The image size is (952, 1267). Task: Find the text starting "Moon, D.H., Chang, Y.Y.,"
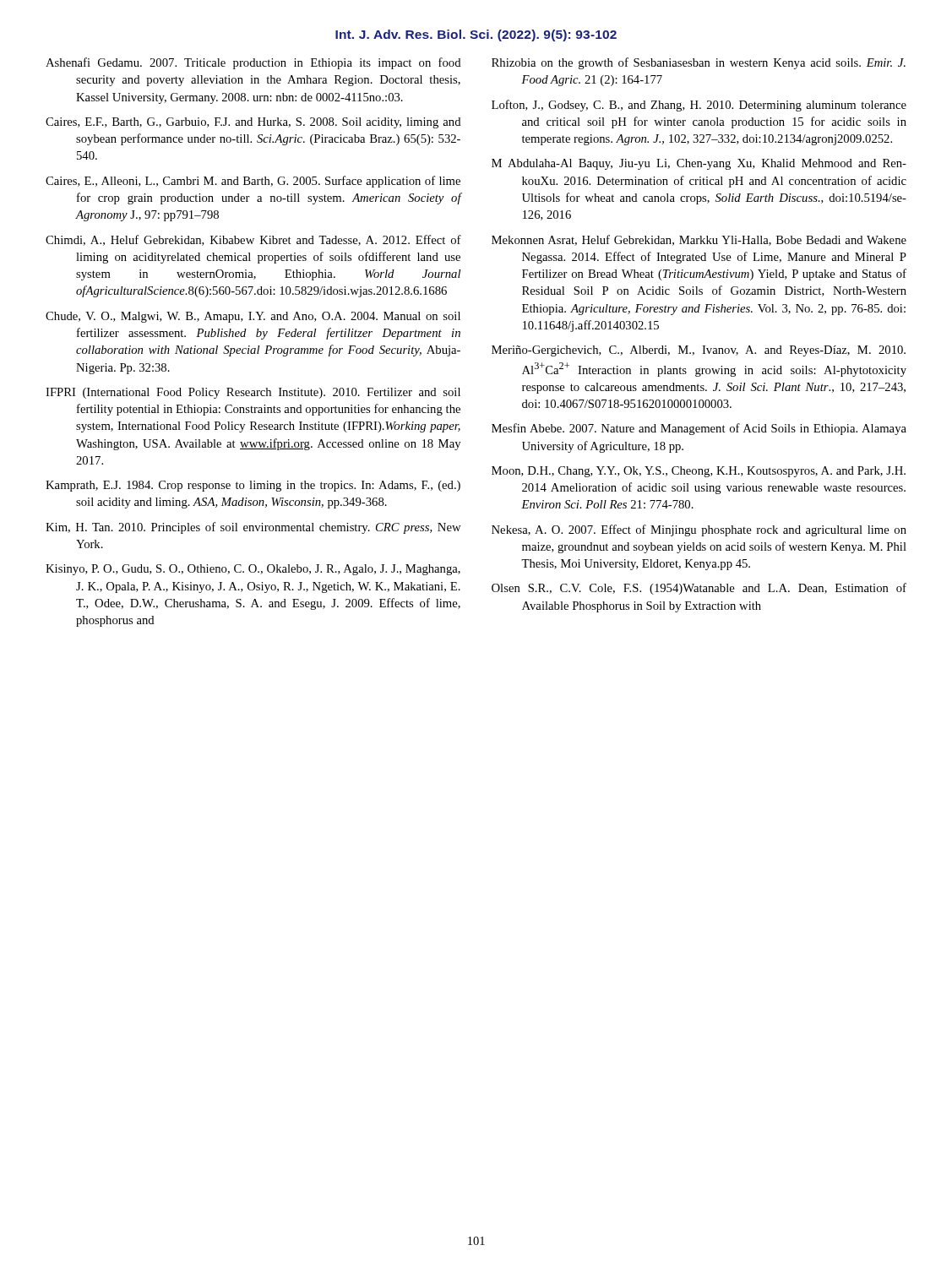pyautogui.click(x=699, y=487)
